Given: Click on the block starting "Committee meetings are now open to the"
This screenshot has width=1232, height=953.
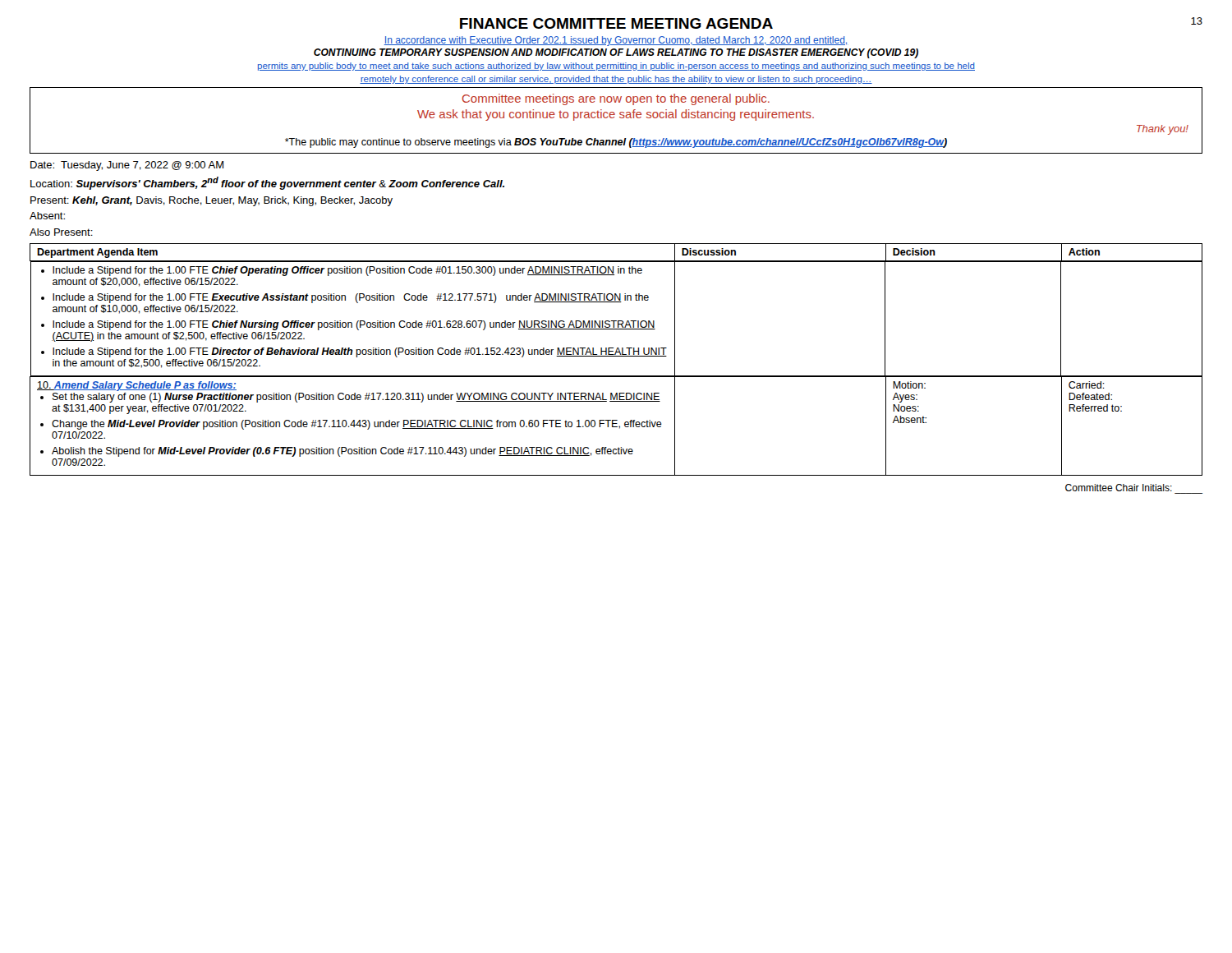Looking at the screenshot, I should (x=616, y=120).
